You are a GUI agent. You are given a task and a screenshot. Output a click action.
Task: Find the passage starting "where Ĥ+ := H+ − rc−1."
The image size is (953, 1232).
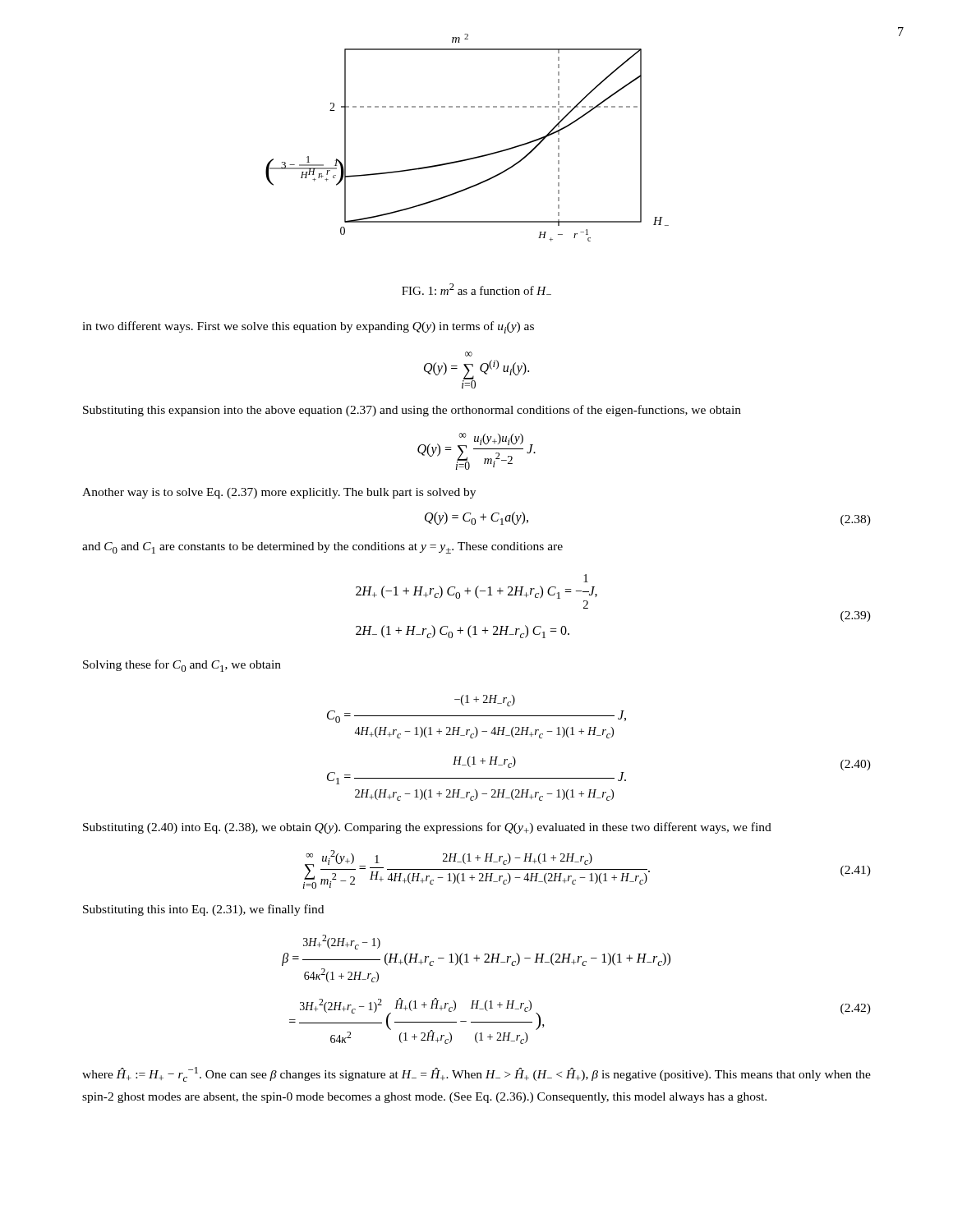tap(476, 1083)
